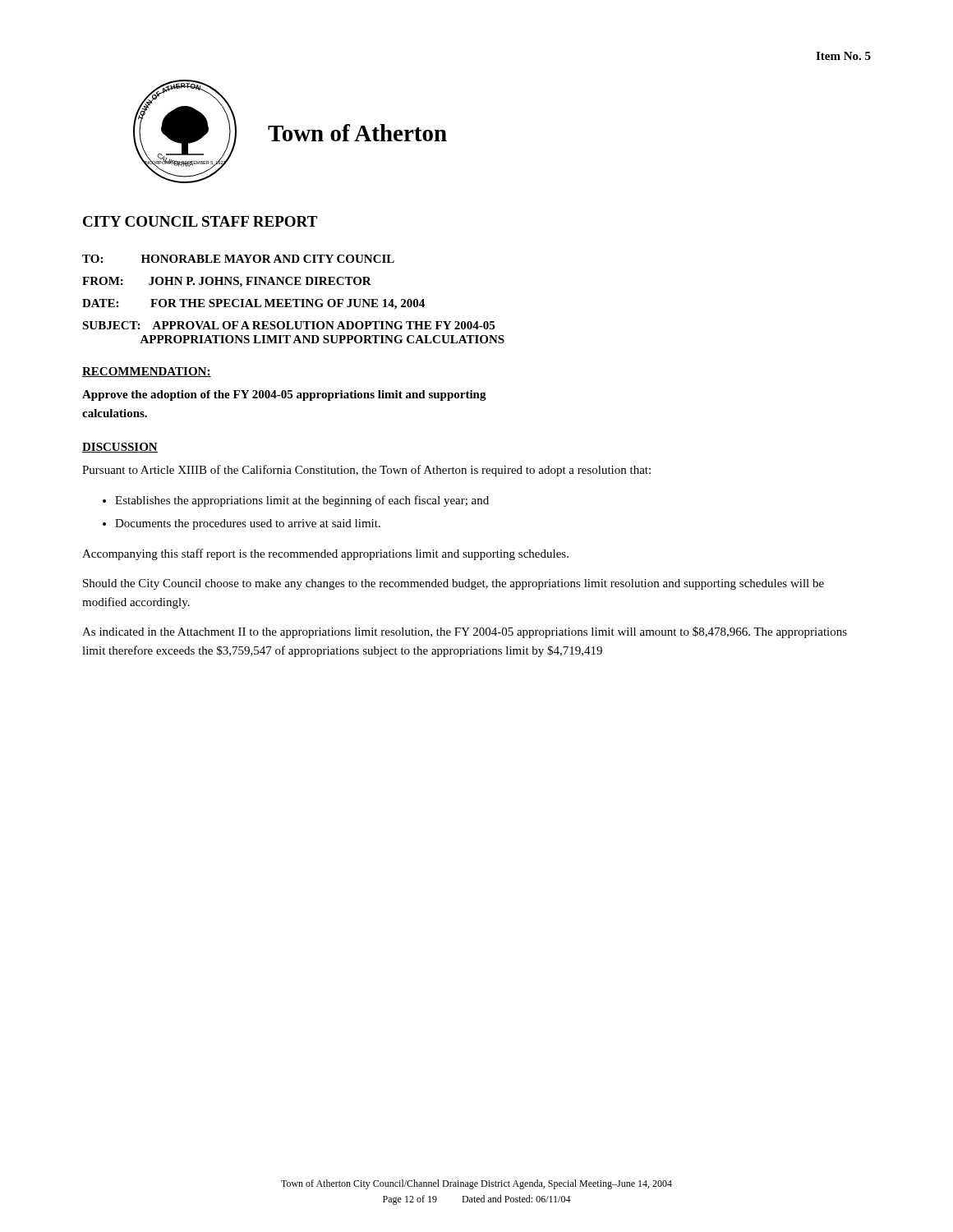953x1232 pixels.
Task: Find the region starting "SUBJECT: APPROVAL OF A RESOLUTION ADOPTING"
Action: point(293,332)
